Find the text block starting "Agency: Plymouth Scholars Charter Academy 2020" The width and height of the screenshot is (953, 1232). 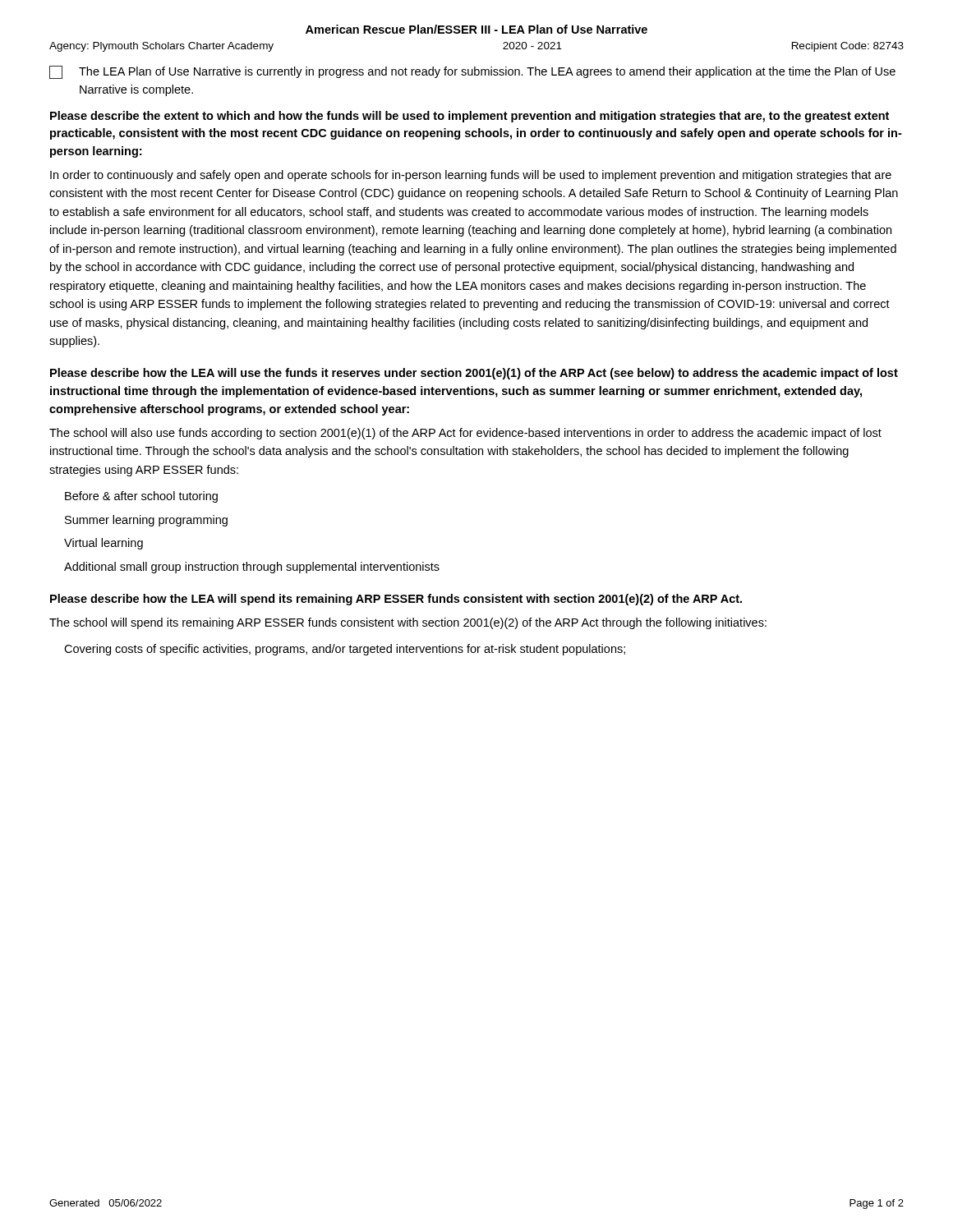click(163, 48)
